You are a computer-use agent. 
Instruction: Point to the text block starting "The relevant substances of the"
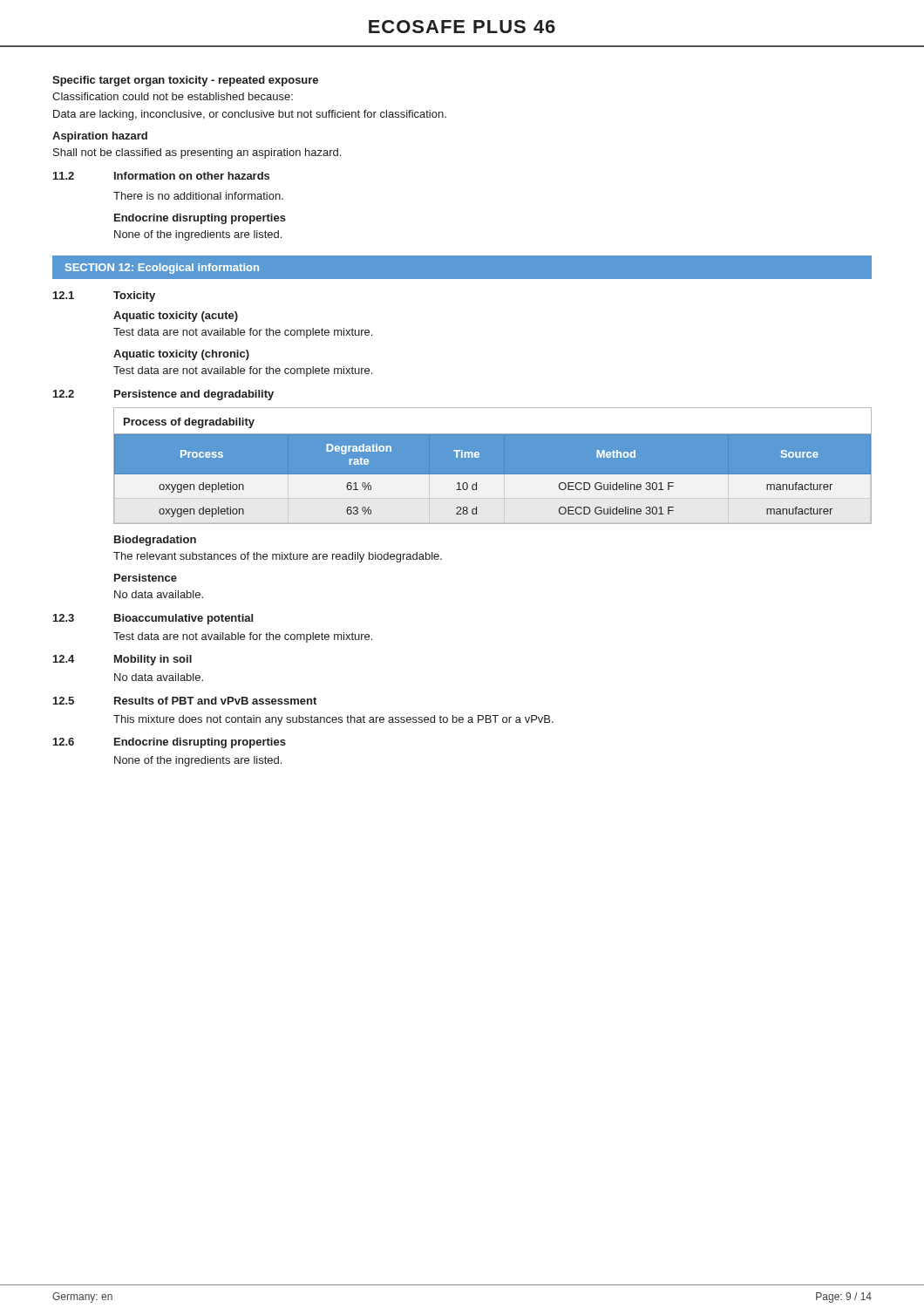(x=278, y=557)
